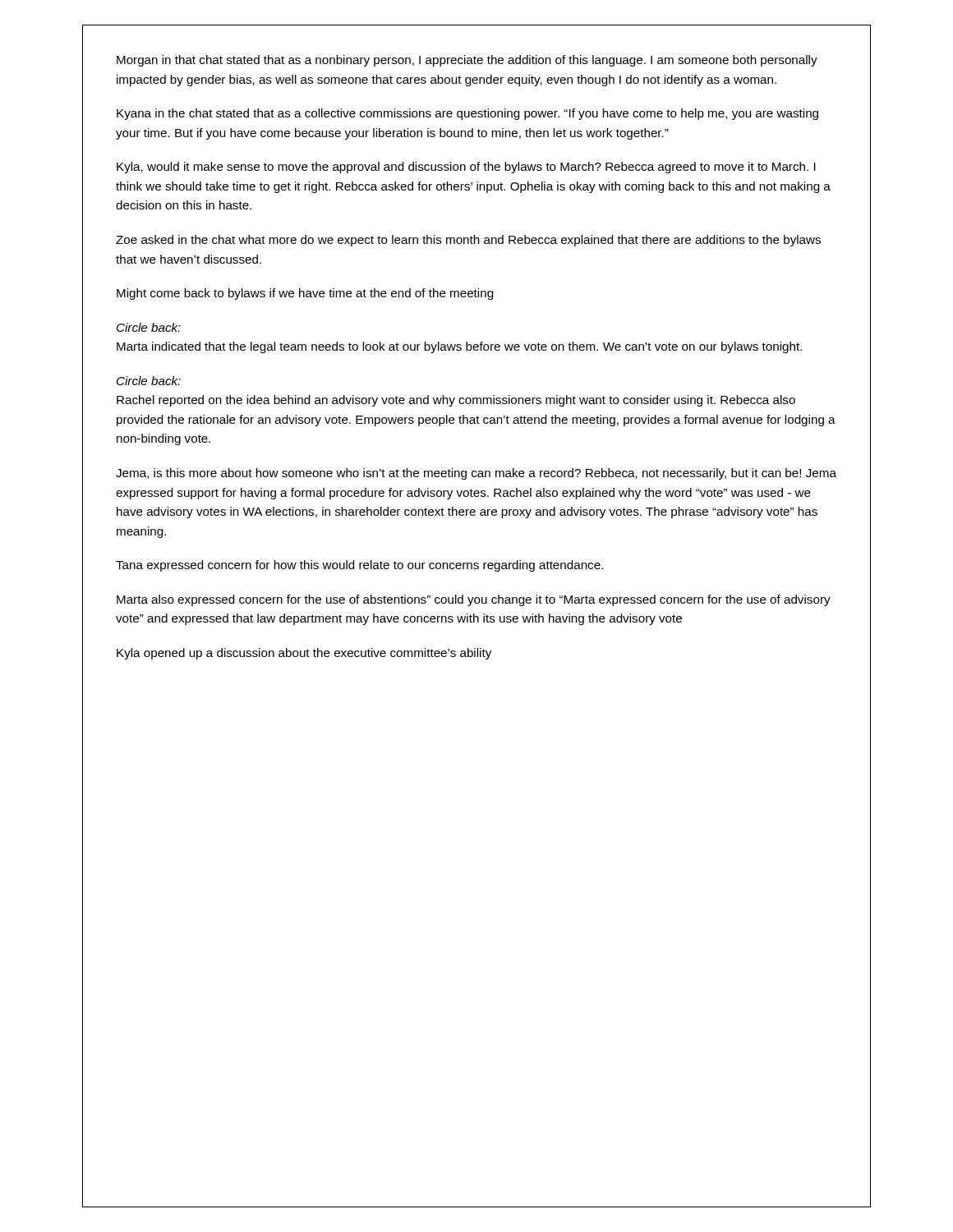Locate the block of text that opens with "Circle back: Marta indicated that the"
Viewport: 953px width, 1232px height.
(x=459, y=337)
